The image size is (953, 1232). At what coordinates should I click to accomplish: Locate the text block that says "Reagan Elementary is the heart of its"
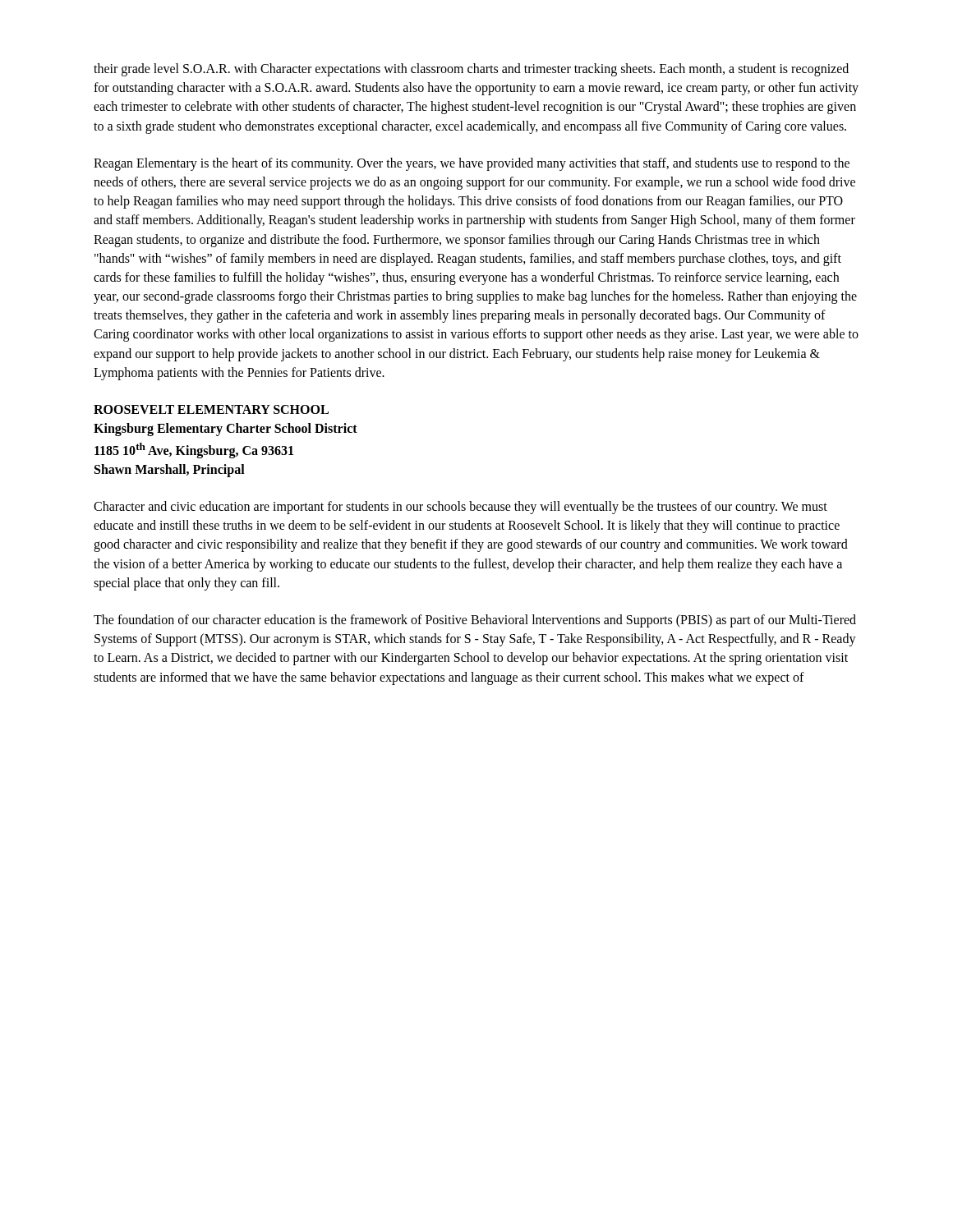pyautogui.click(x=476, y=268)
